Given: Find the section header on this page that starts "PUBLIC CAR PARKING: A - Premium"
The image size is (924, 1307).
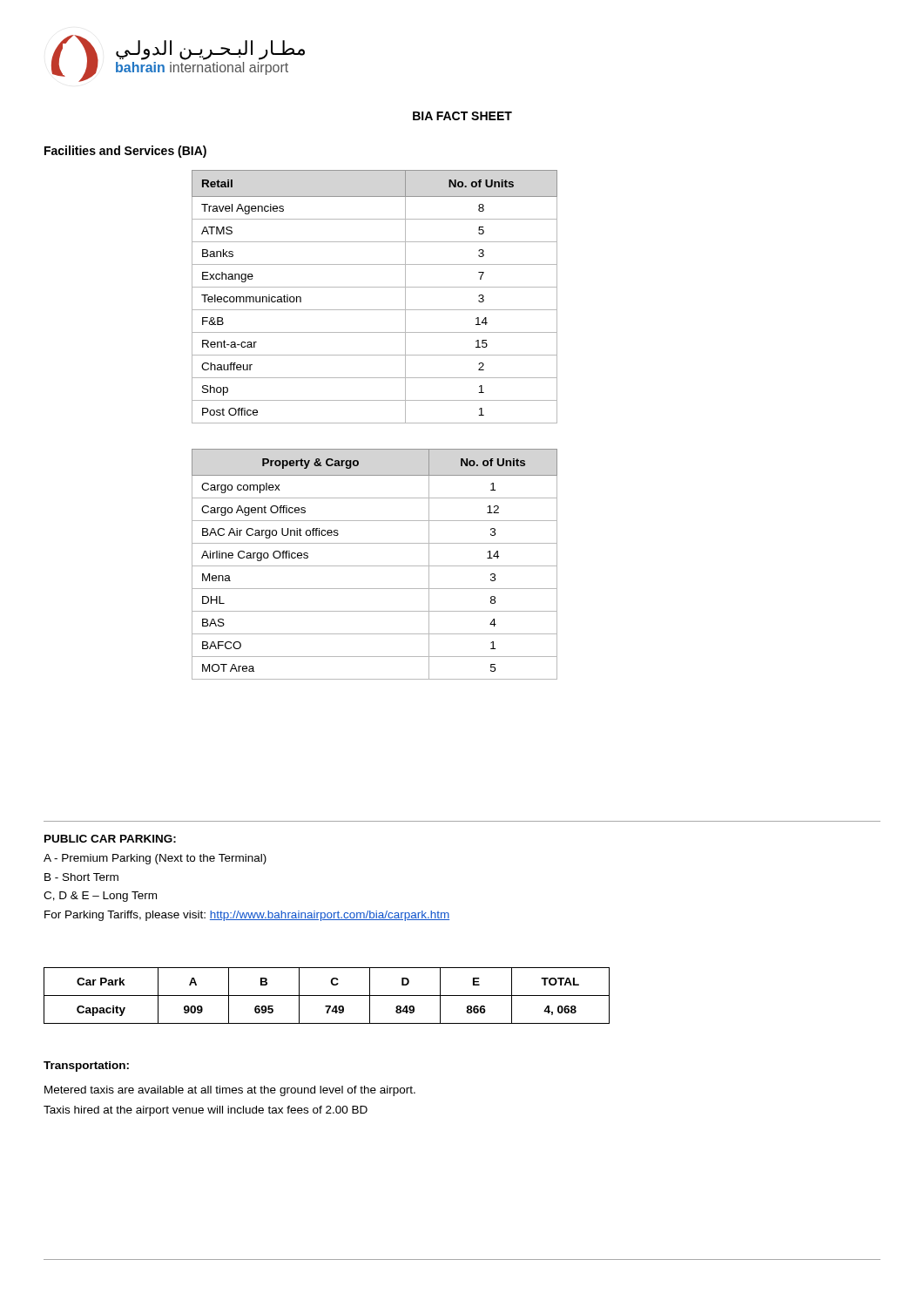Looking at the screenshot, I should point(110,839).
